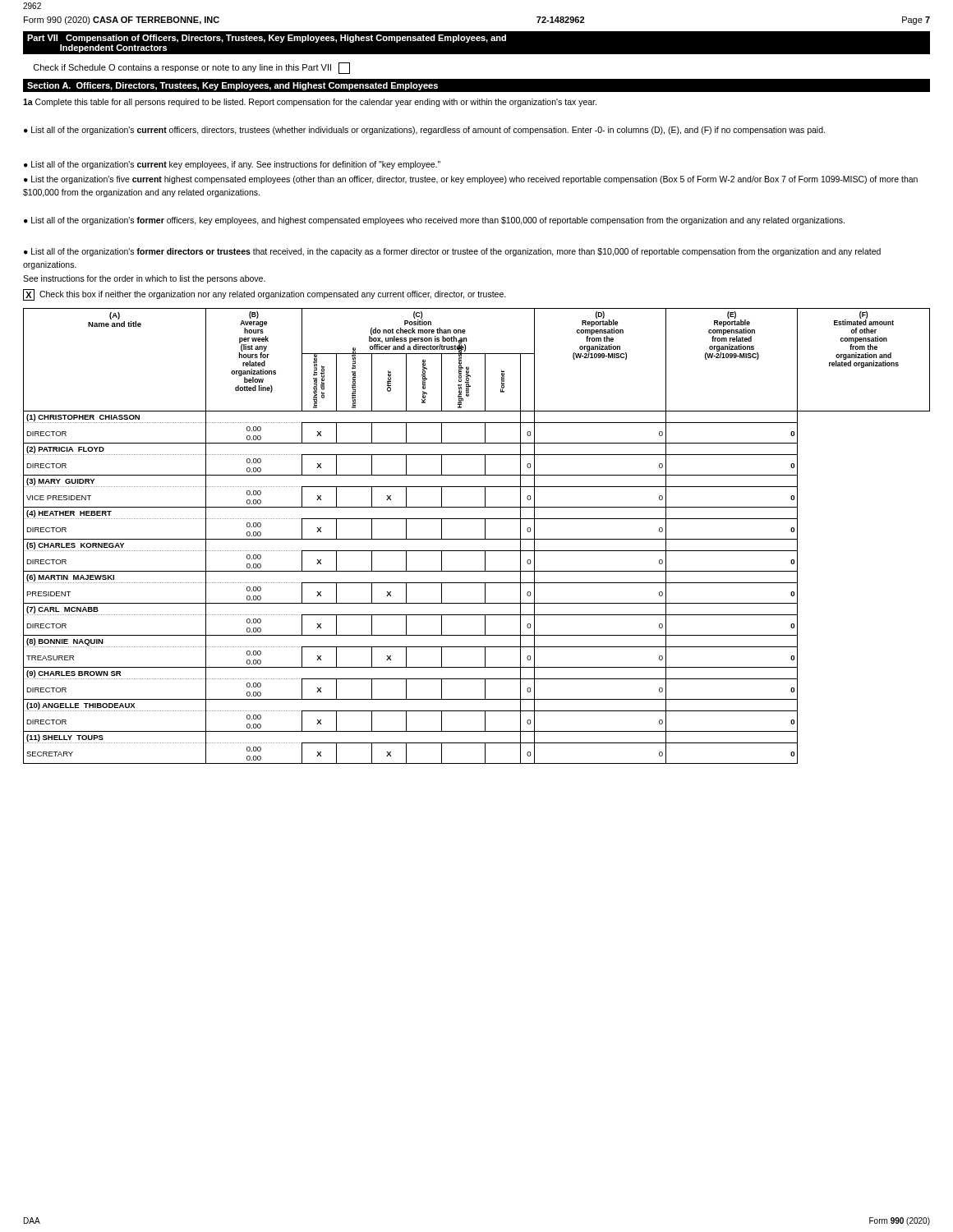
Task: Click the passage that begins "X Check this box if neither"
Action: tap(265, 295)
